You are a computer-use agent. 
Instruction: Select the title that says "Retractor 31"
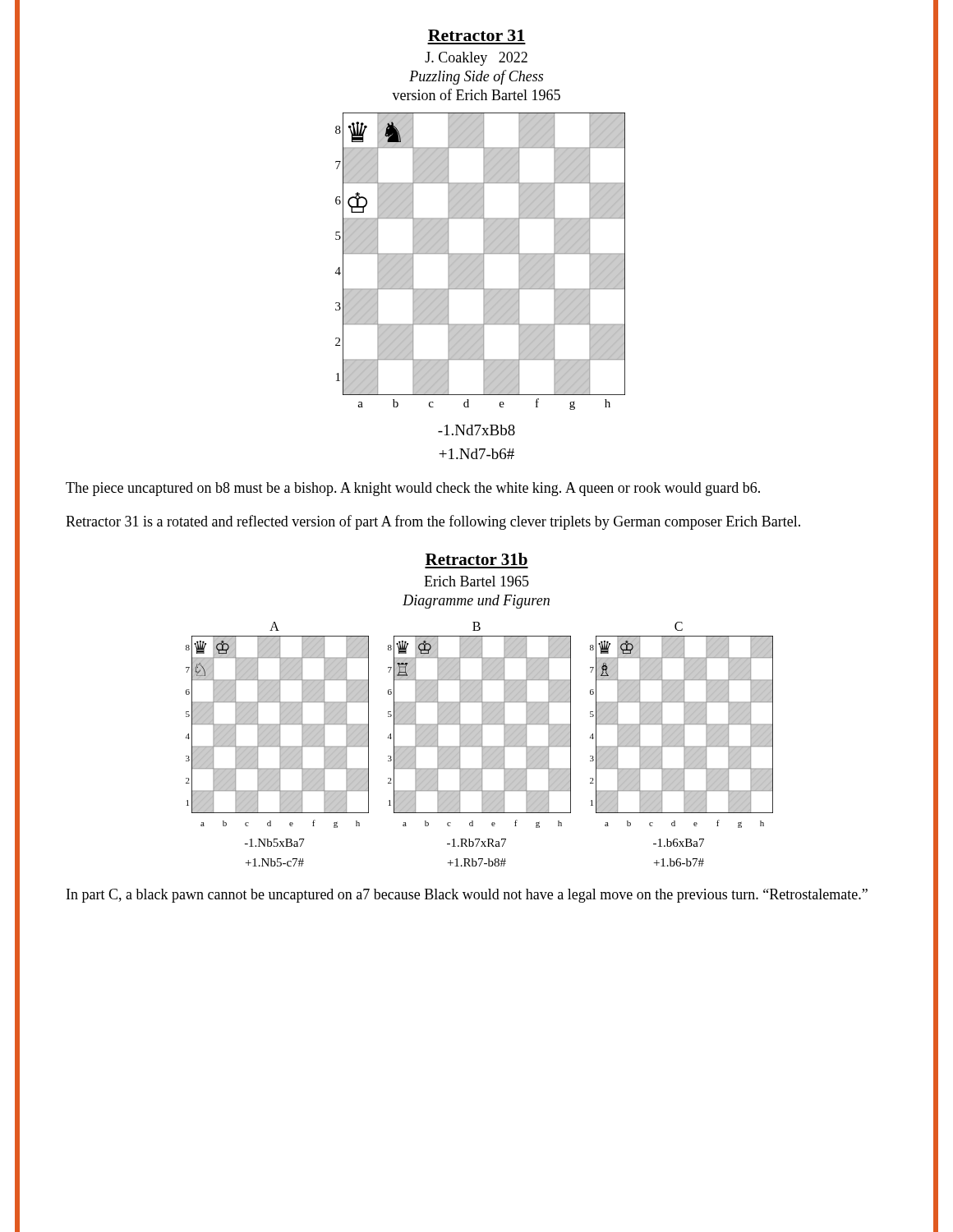[x=476, y=35]
